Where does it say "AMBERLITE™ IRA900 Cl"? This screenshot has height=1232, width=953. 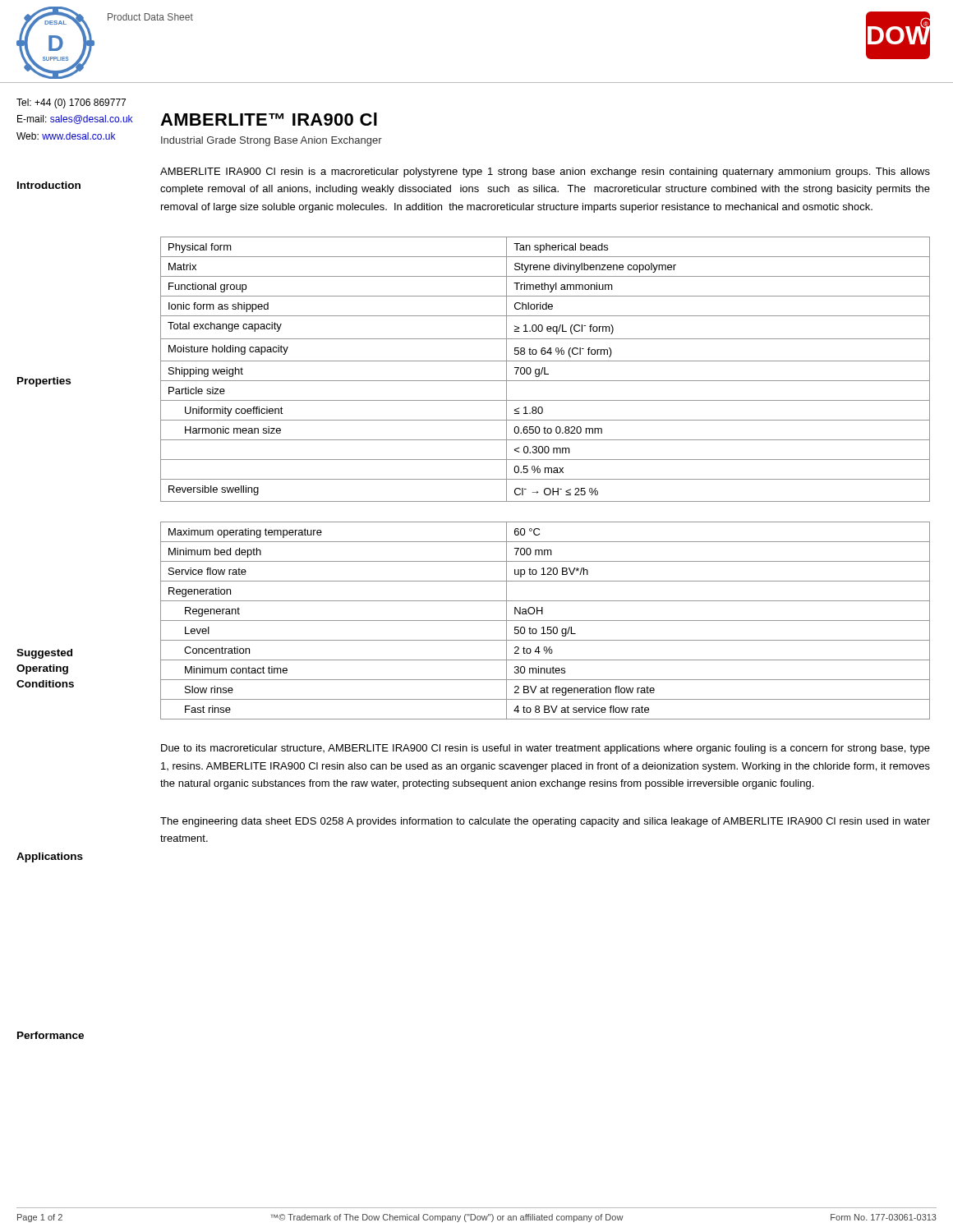(269, 120)
